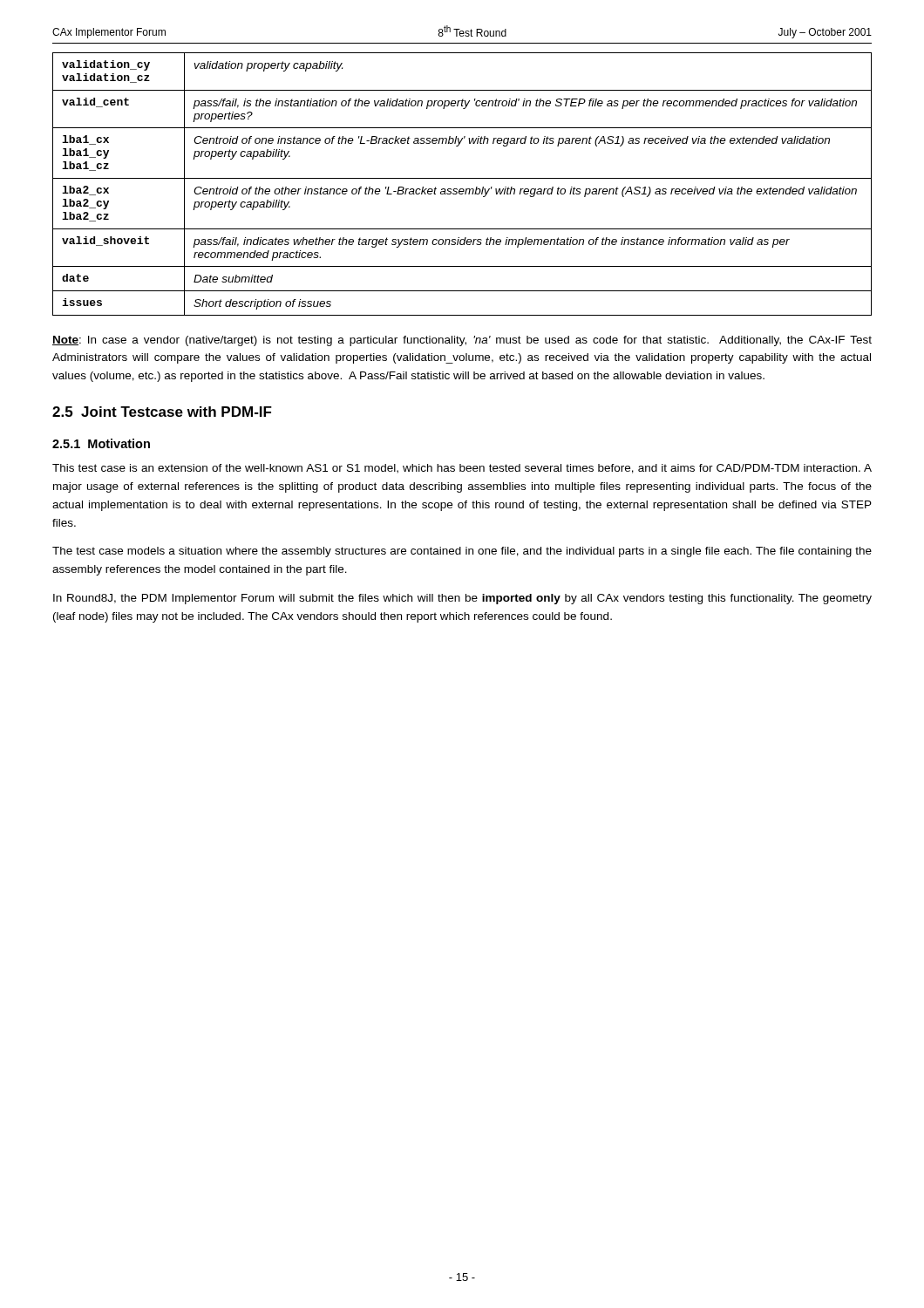The width and height of the screenshot is (924, 1308).
Task: Click on the element starting "2.5 Joint Testcase with PDM-IF"
Action: 162,412
